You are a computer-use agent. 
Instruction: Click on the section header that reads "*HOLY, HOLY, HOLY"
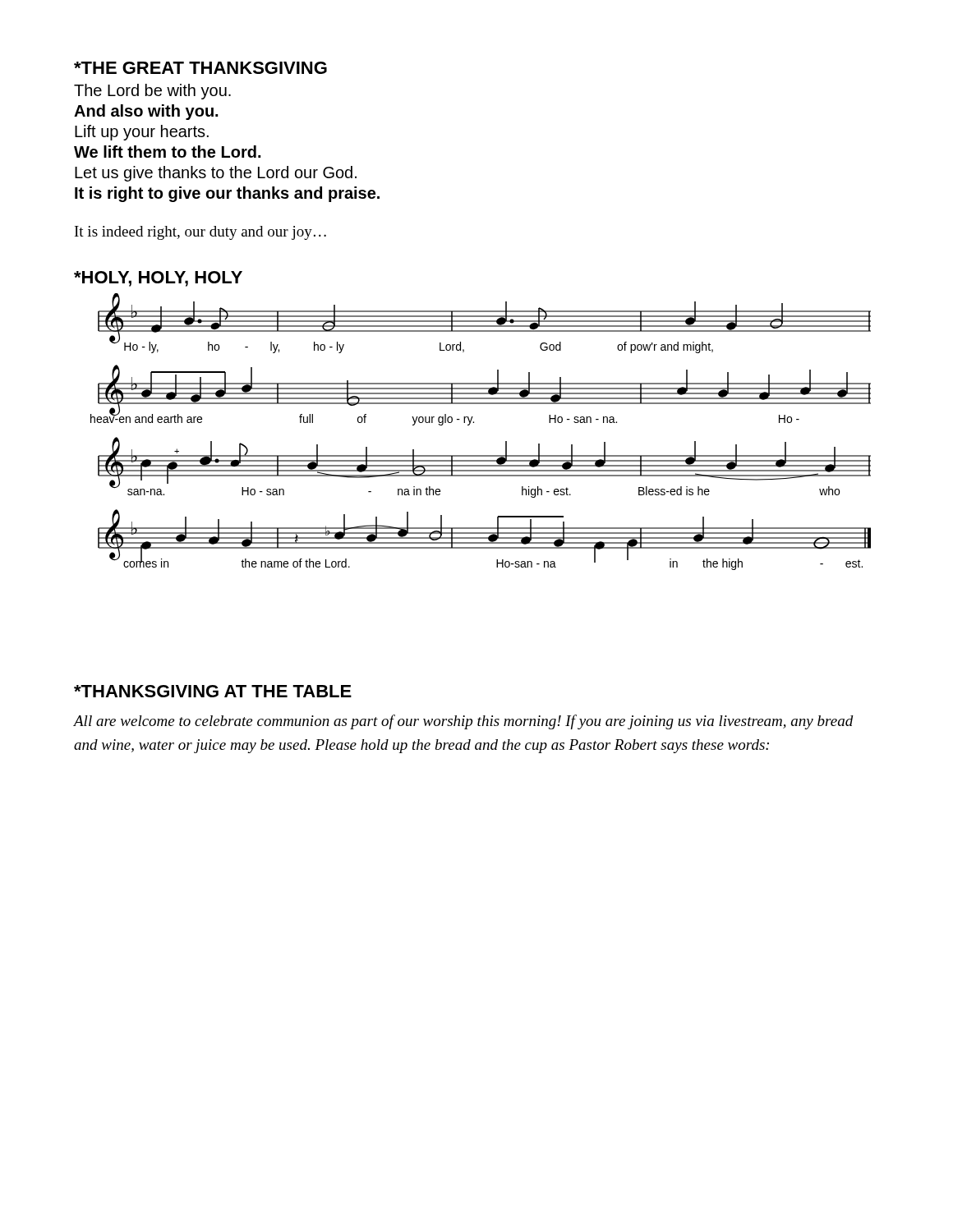[x=158, y=277]
